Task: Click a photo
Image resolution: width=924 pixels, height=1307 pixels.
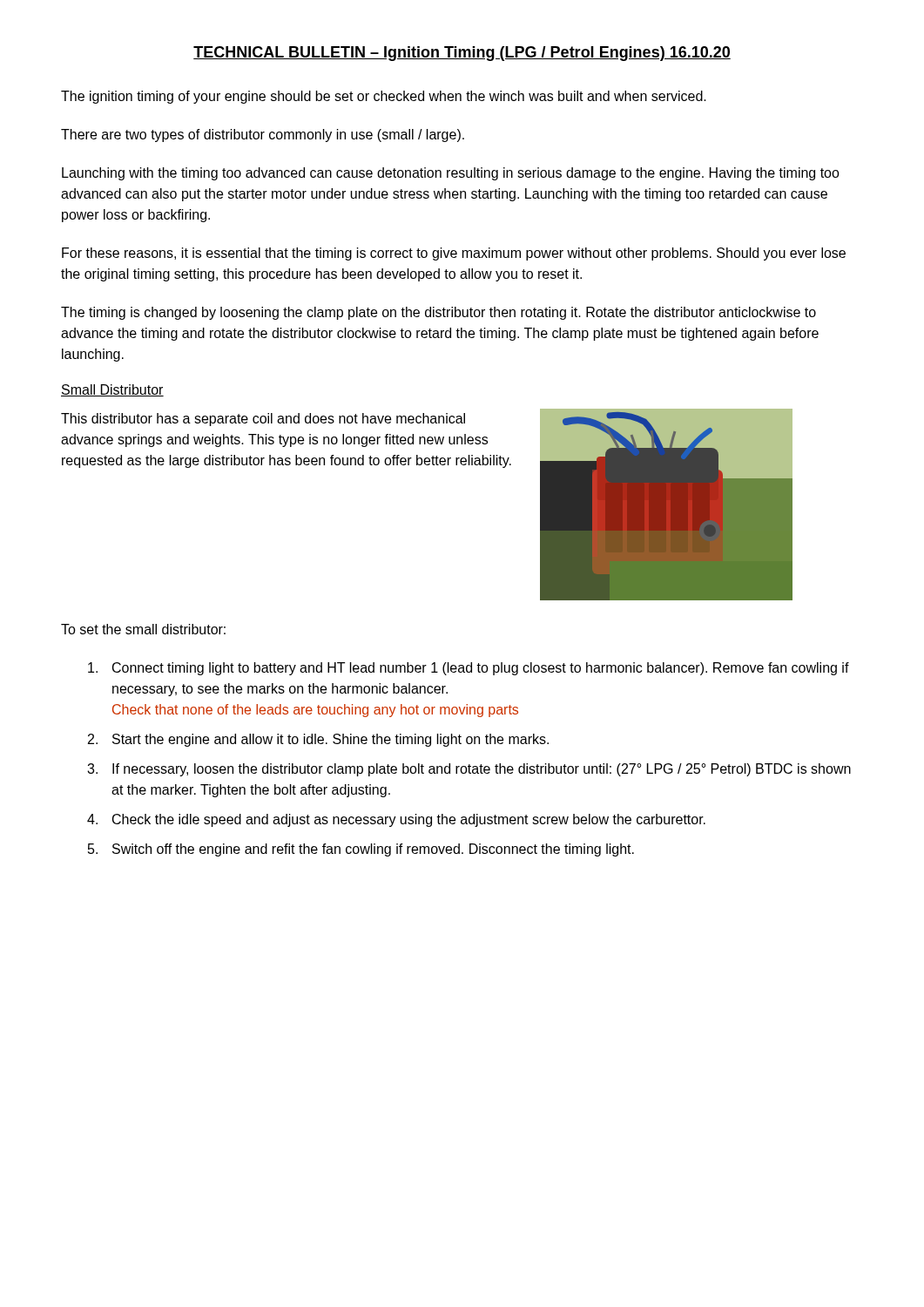Action: click(671, 506)
